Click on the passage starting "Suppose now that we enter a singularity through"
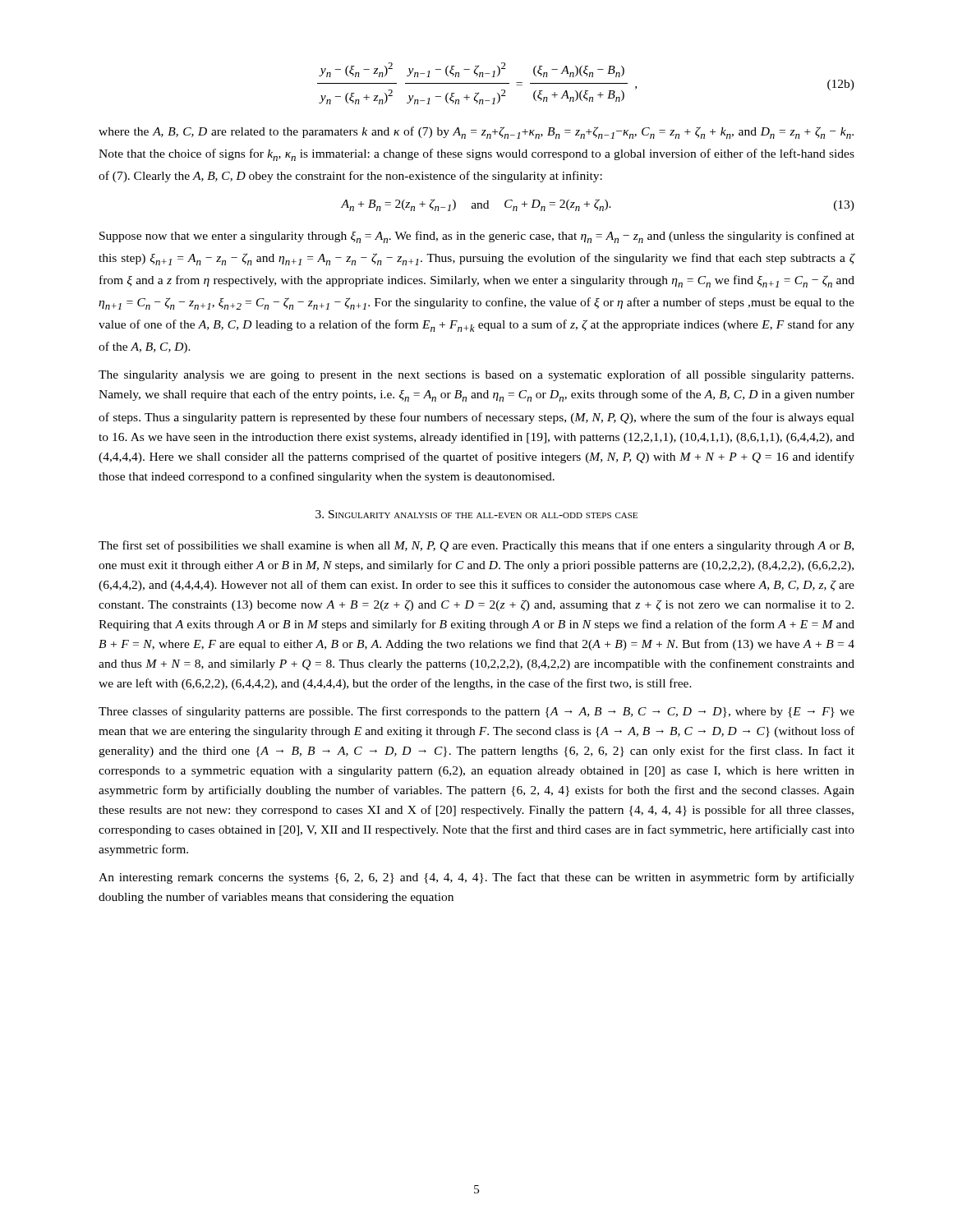The height and width of the screenshot is (1232, 953). point(476,291)
